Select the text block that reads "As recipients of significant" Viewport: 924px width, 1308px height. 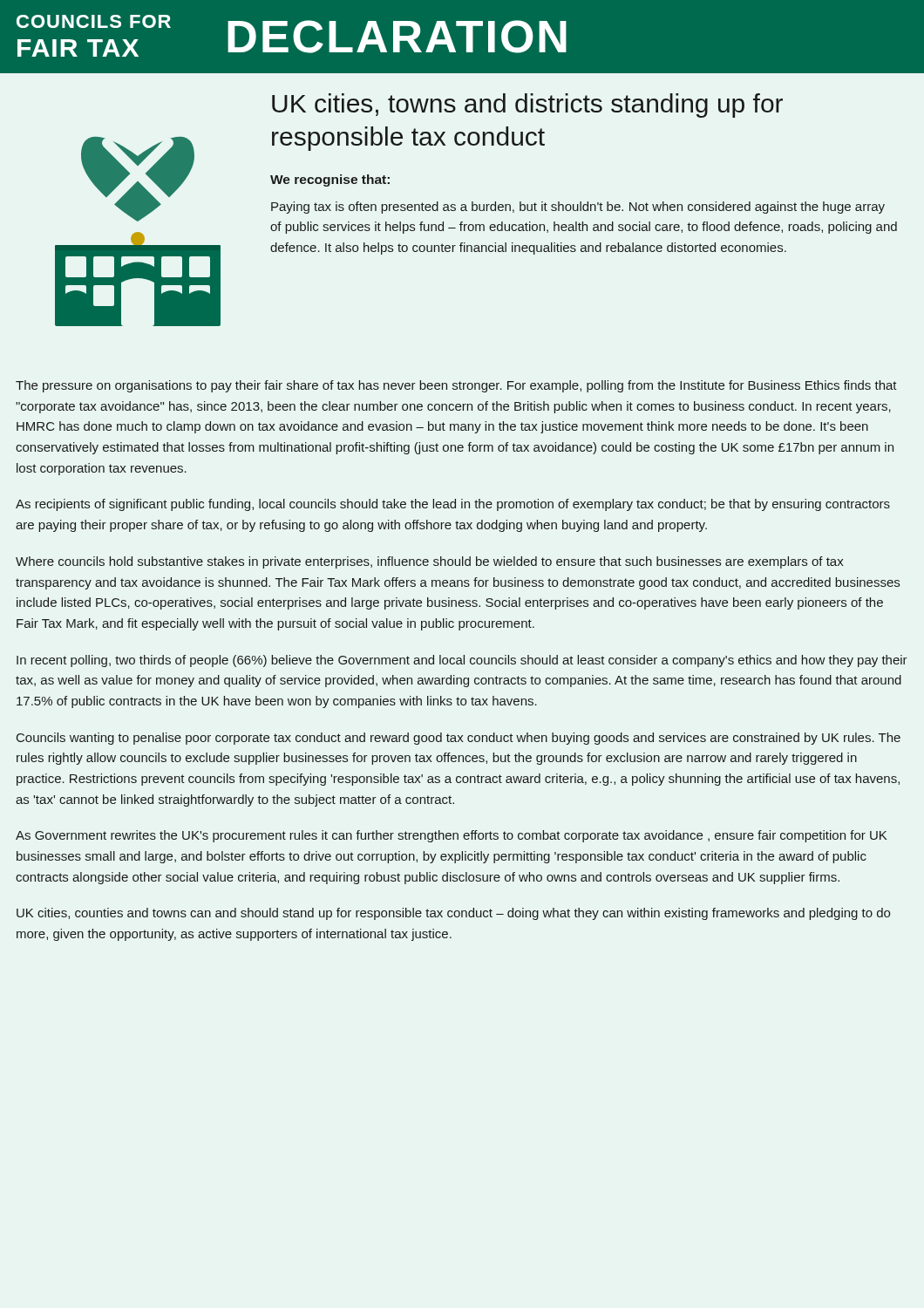point(453,514)
